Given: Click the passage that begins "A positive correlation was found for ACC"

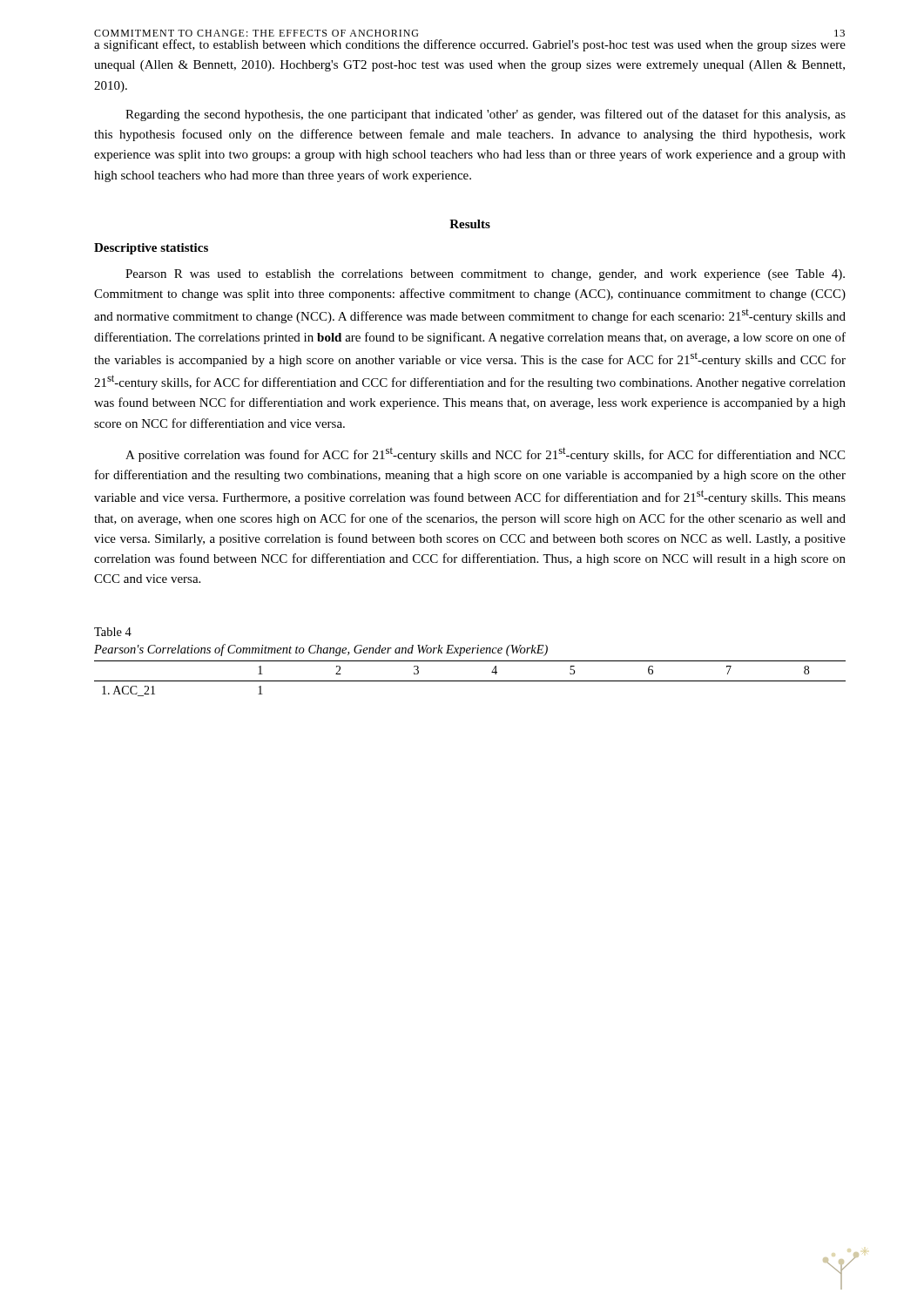Looking at the screenshot, I should pyautogui.click(x=470, y=516).
